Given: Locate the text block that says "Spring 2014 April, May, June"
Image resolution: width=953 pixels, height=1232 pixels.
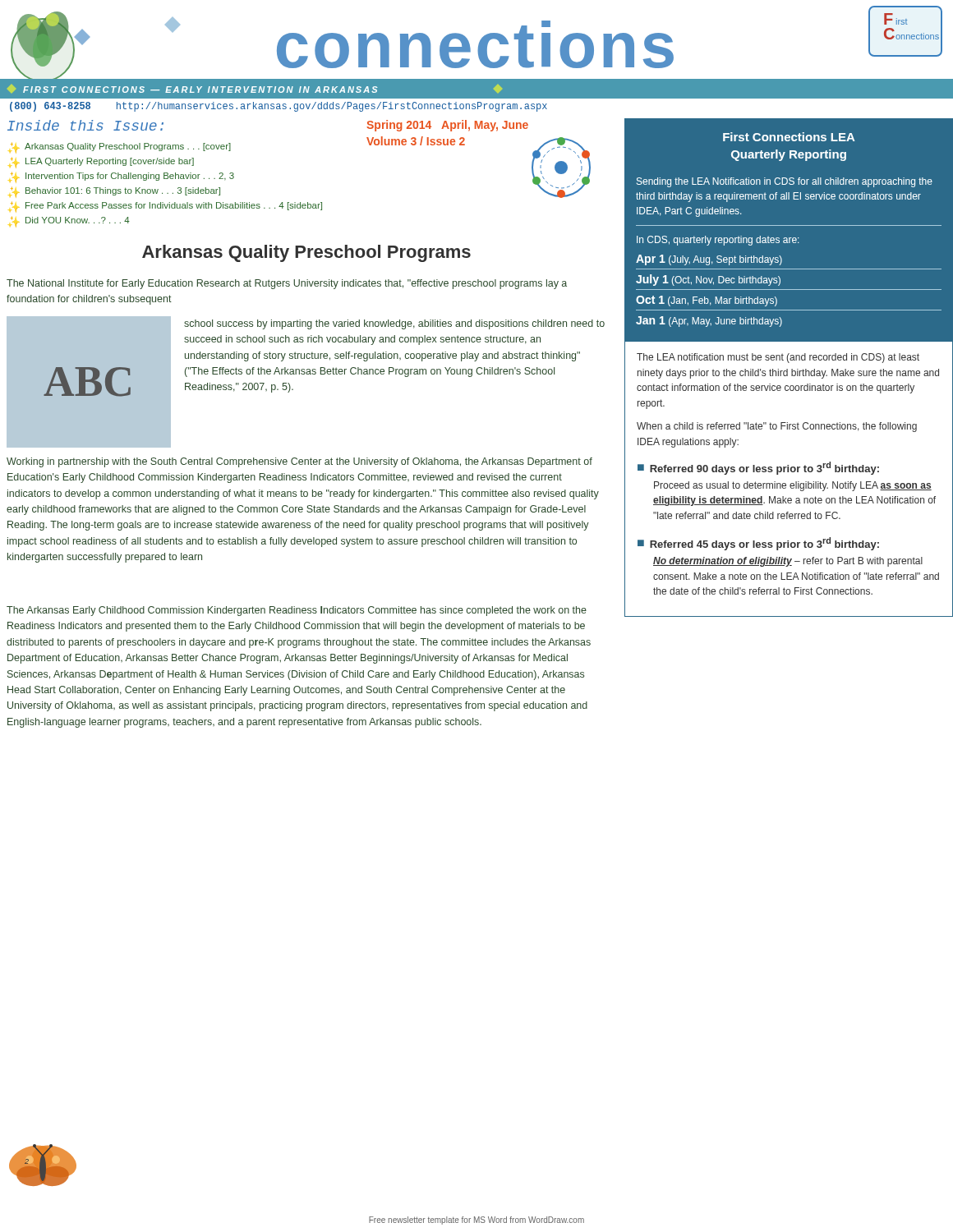Looking at the screenshot, I should (488, 133).
